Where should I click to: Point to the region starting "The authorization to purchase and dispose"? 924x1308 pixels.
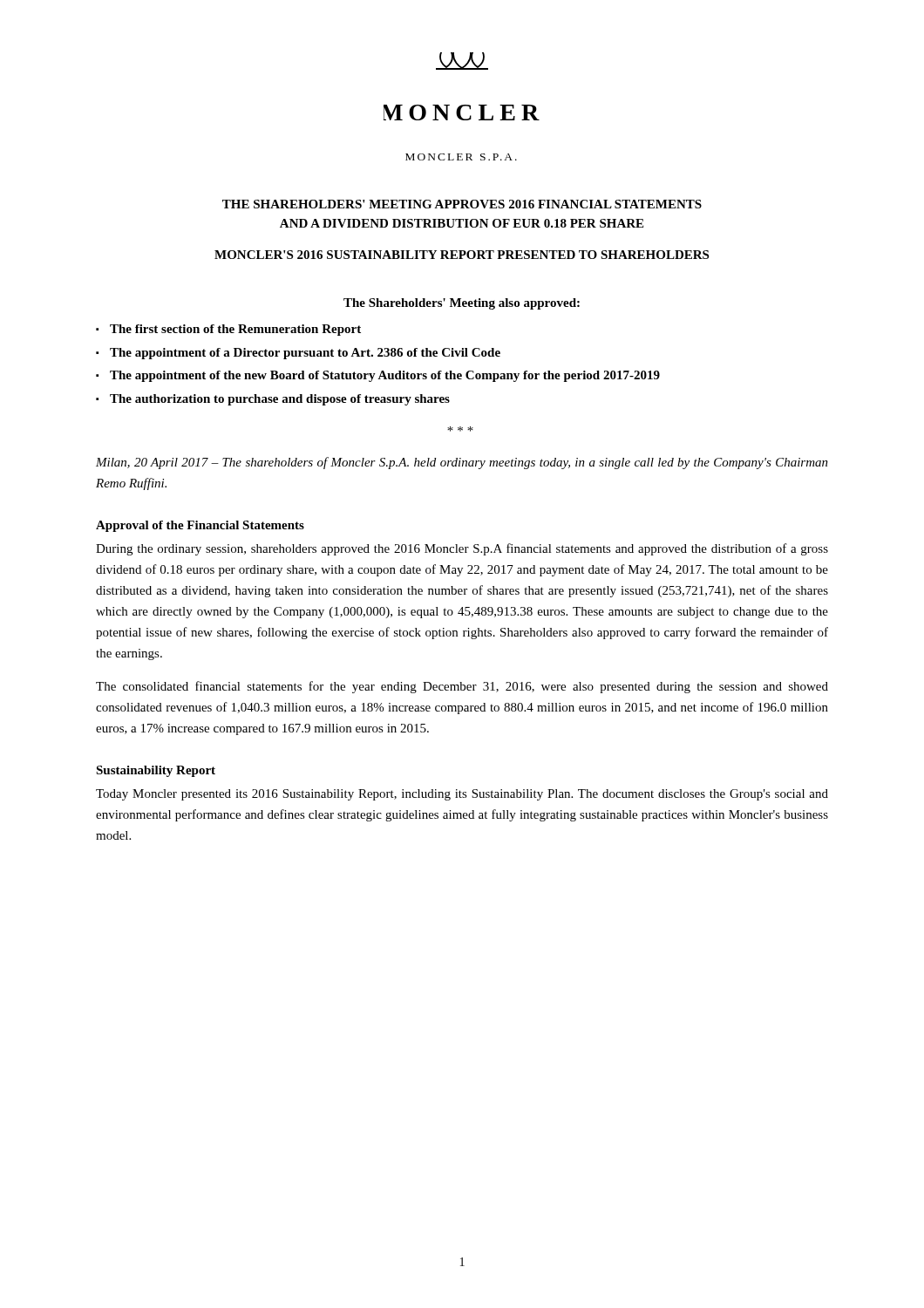click(280, 399)
